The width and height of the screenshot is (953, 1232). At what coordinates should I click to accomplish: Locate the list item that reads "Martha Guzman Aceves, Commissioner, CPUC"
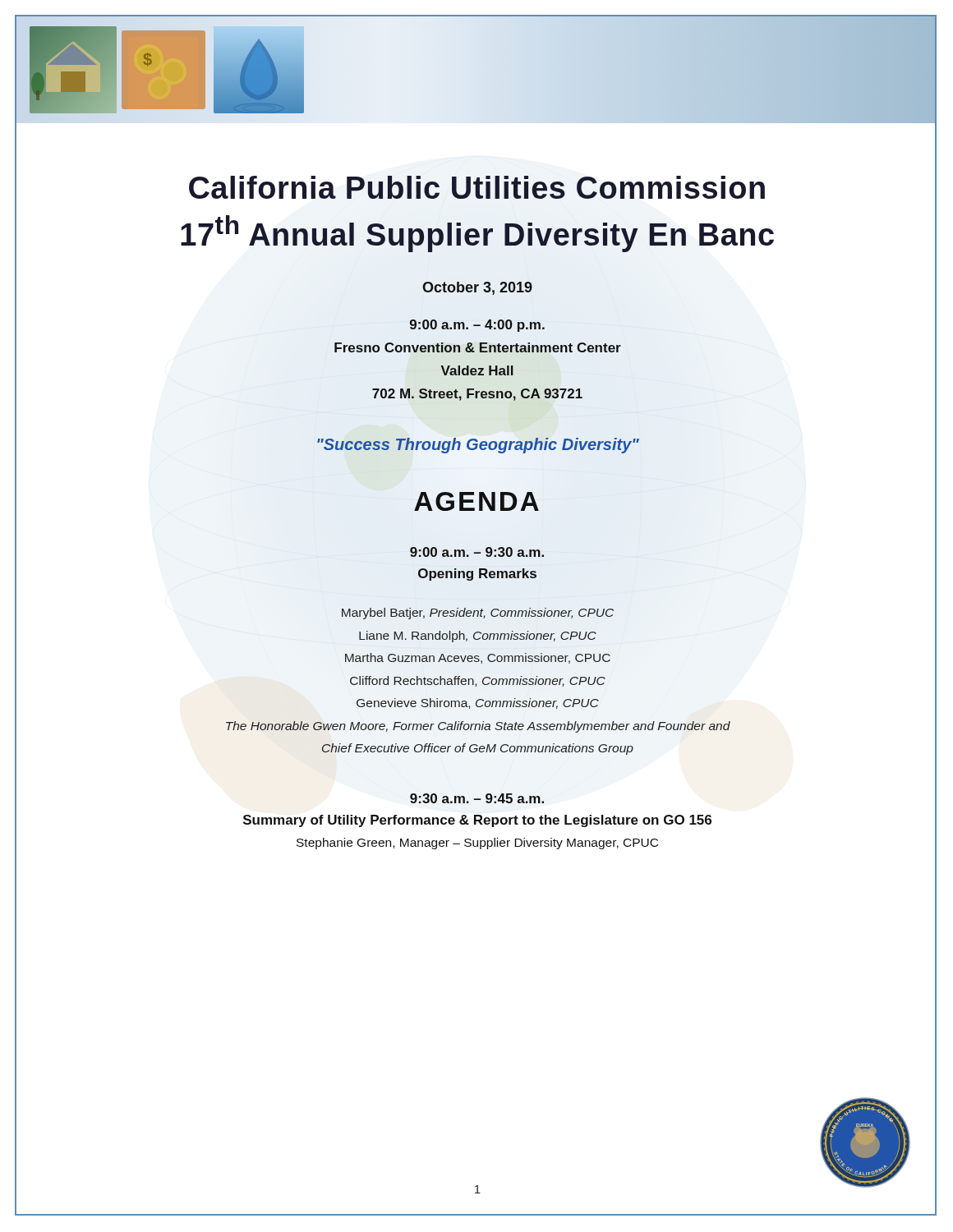477,658
